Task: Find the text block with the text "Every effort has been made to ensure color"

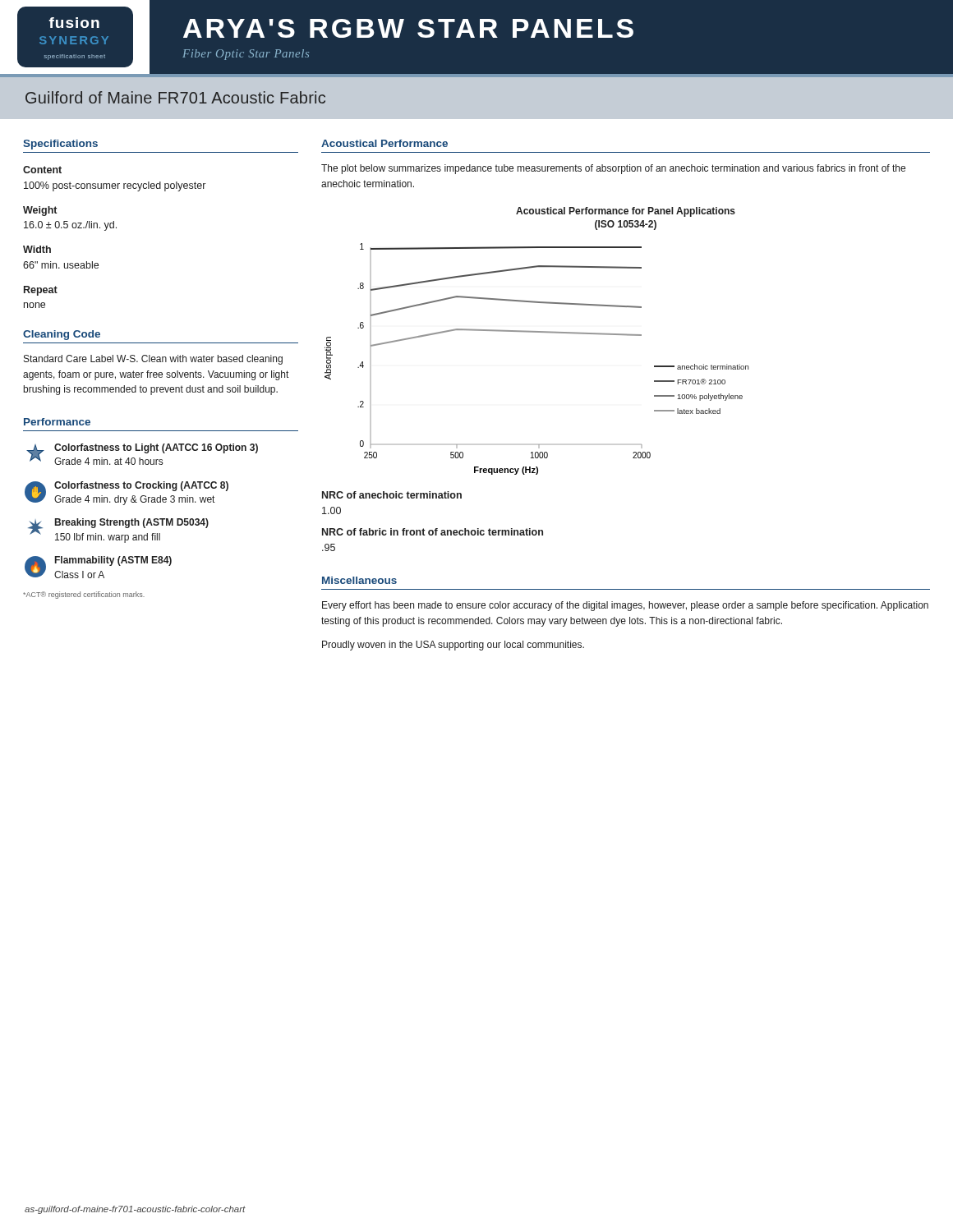Action: [x=625, y=613]
